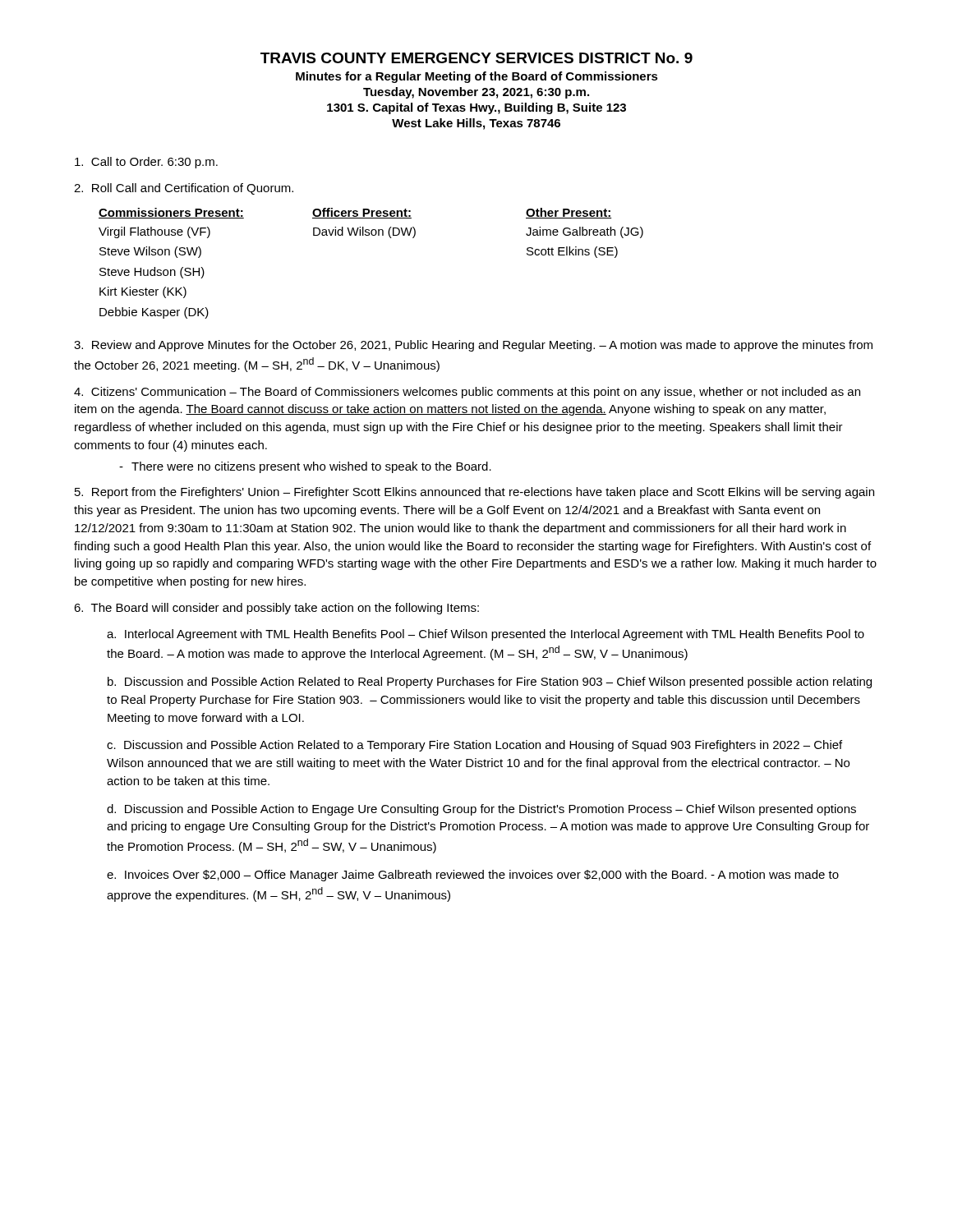Click on the passage starting "6. The Board"

click(277, 607)
